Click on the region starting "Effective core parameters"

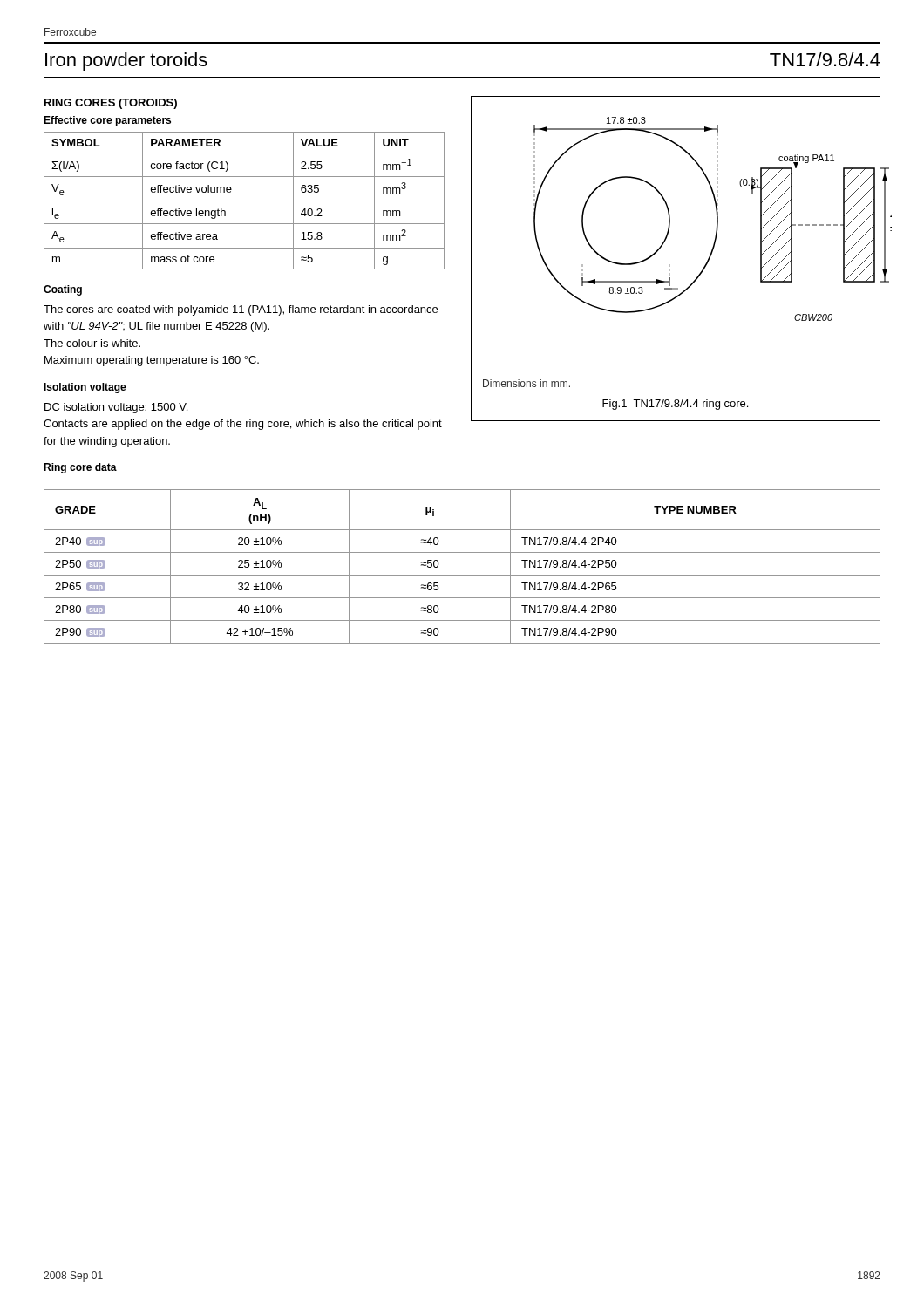[108, 120]
